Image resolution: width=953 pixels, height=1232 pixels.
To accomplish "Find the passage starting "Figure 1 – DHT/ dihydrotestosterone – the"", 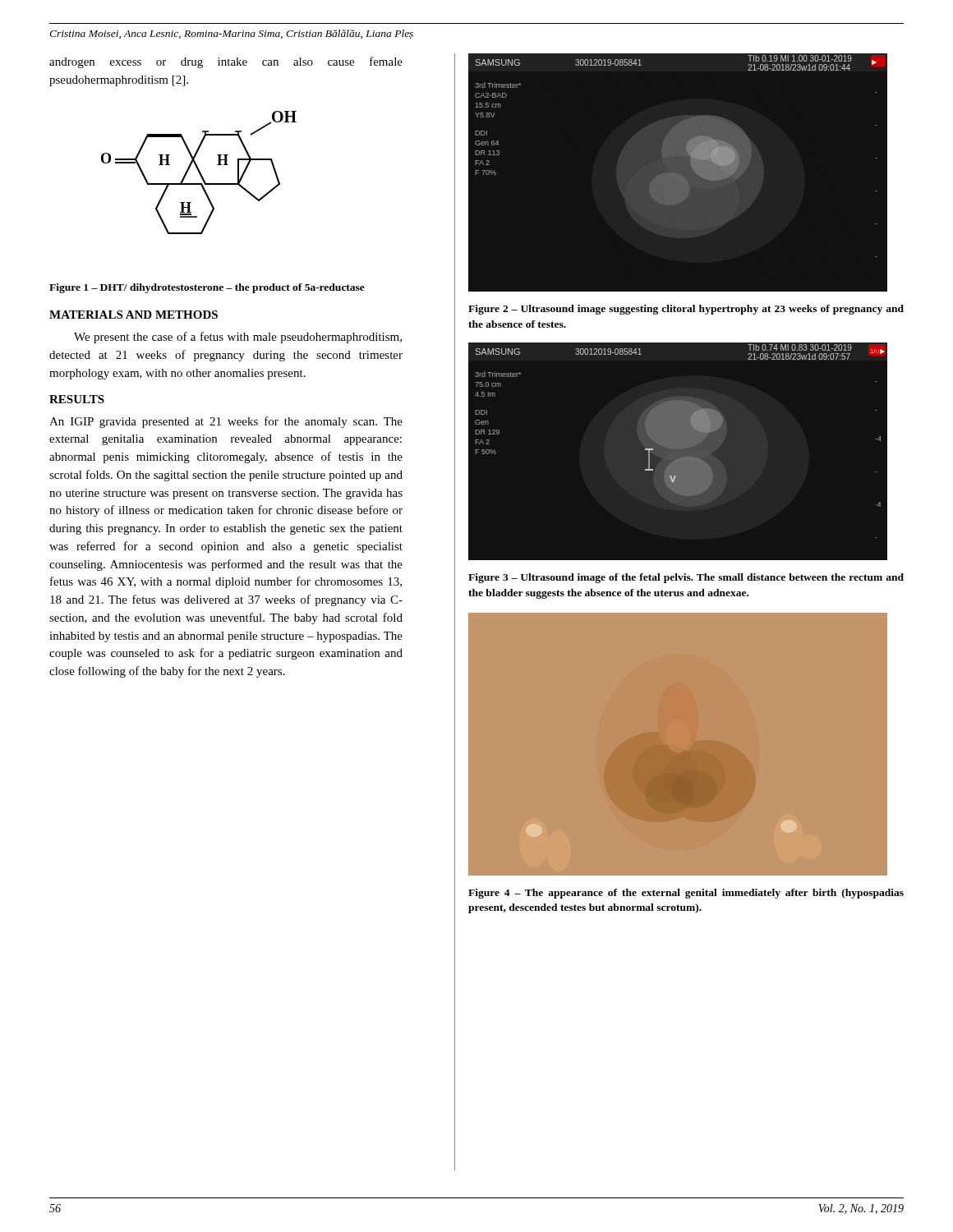I will (x=207, y=287).
